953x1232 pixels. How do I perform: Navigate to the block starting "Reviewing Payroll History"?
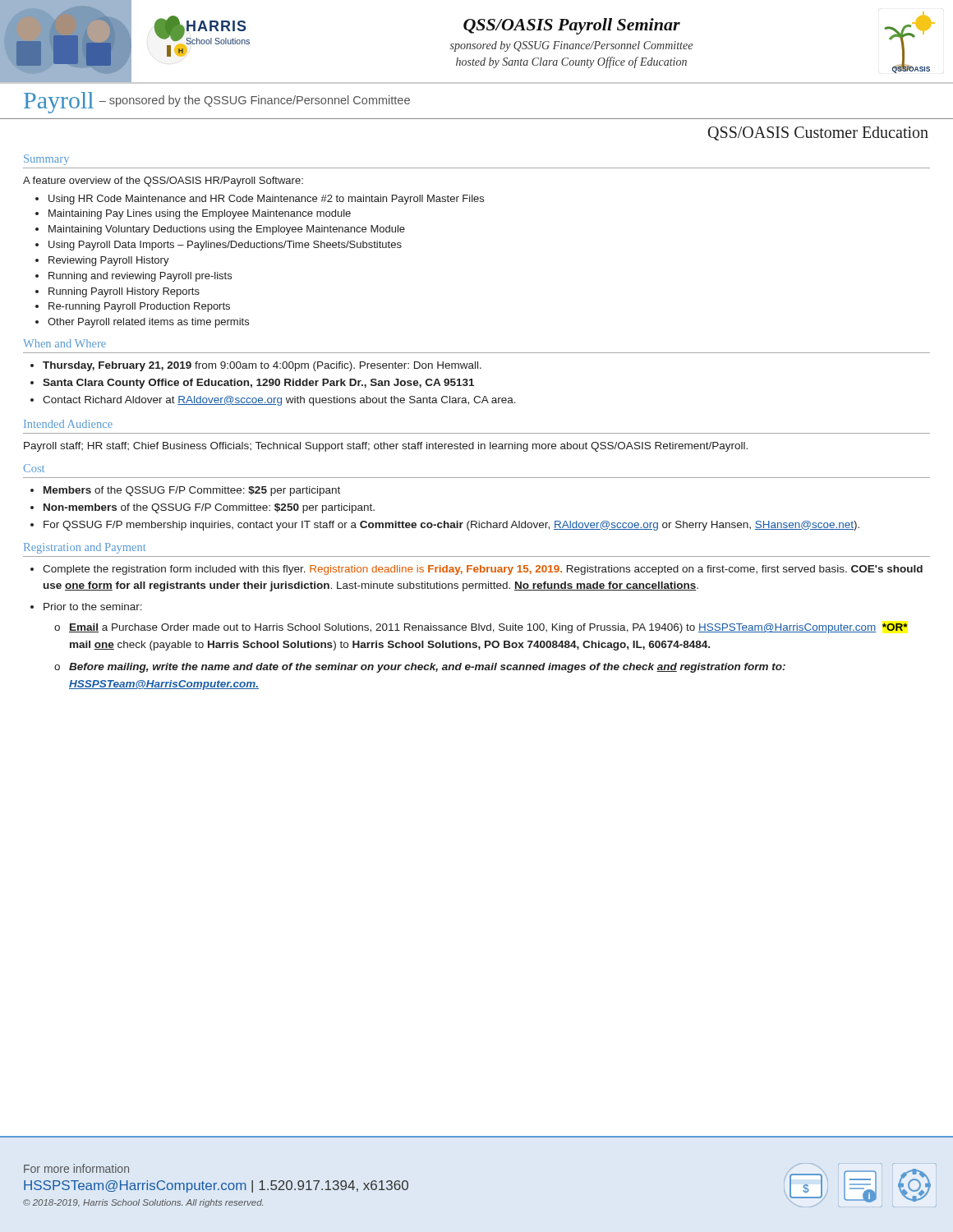tap(108, 260)
